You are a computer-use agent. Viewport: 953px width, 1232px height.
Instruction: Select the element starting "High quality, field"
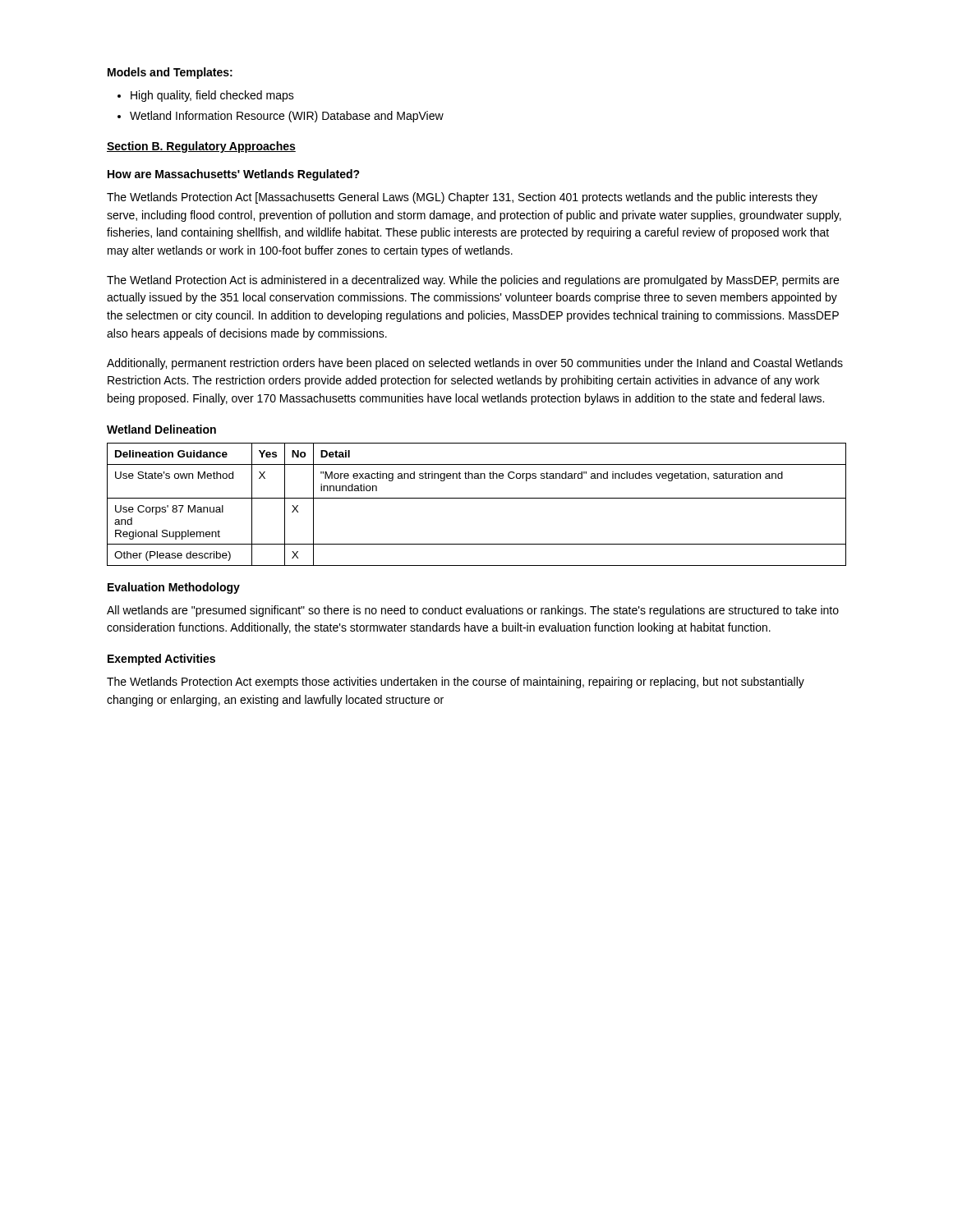tap(212, 95)
